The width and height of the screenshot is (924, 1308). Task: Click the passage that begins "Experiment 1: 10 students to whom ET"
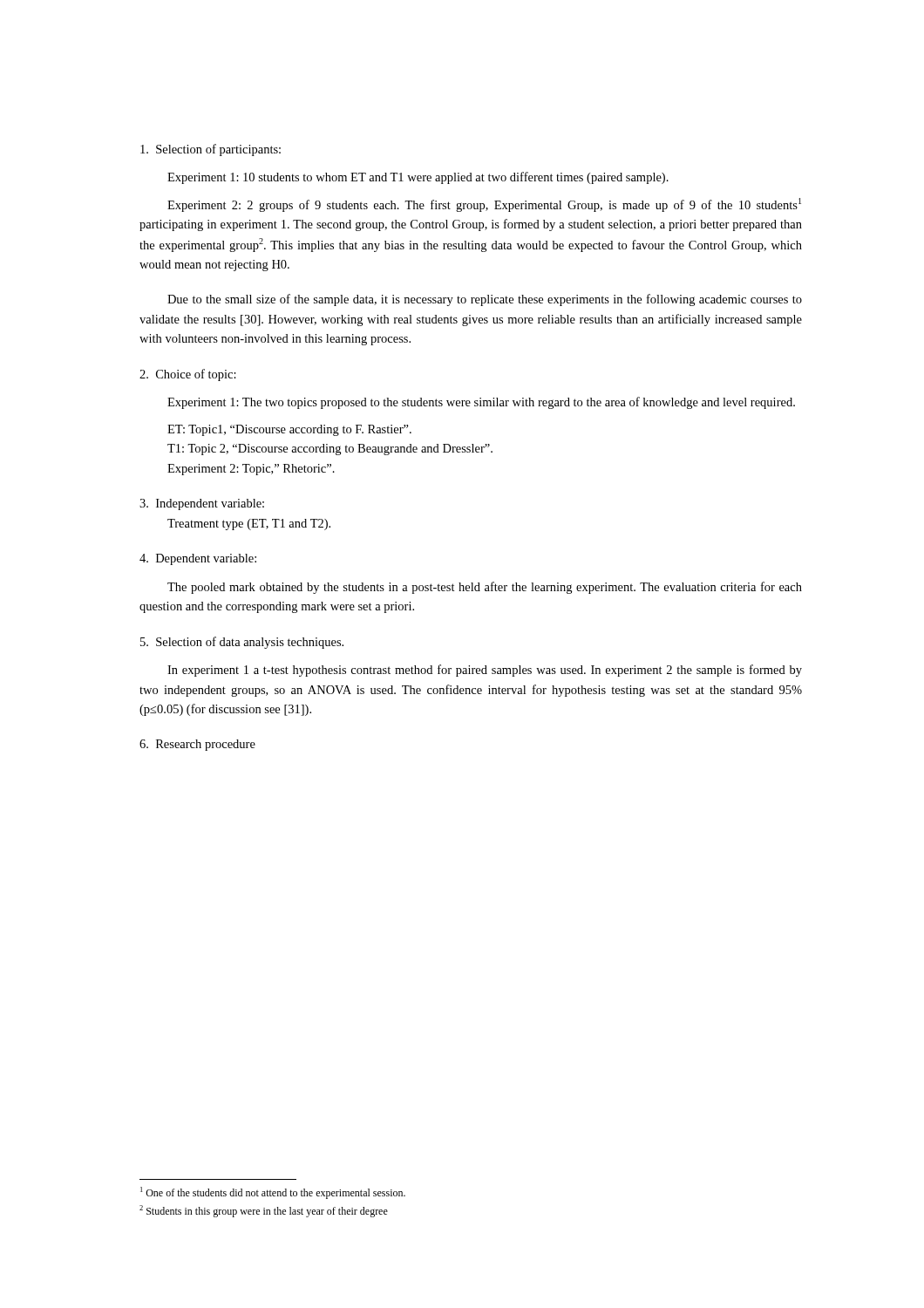(418, 177)
